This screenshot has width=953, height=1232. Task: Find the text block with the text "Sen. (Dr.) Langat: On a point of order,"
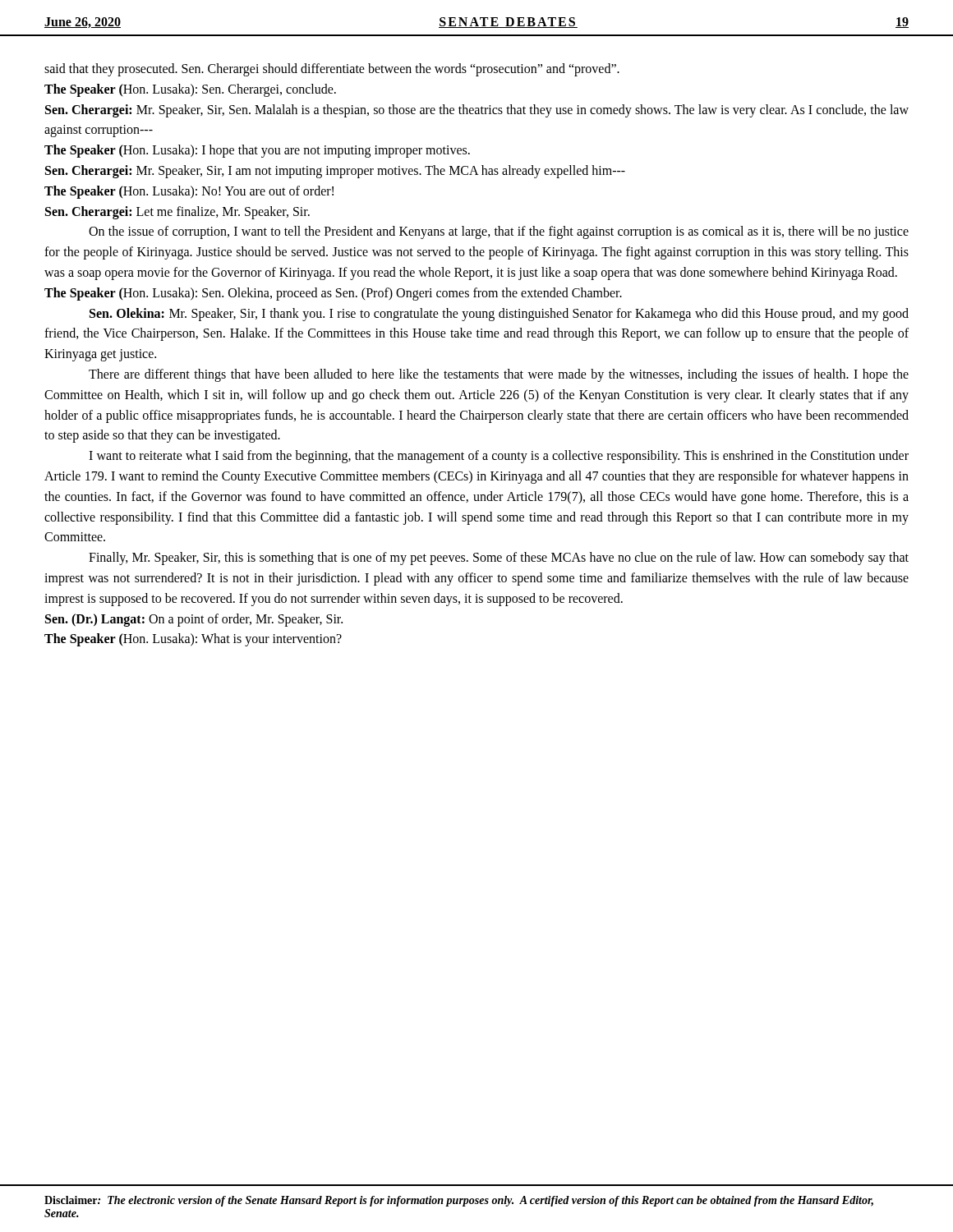click(x=194, y=620)
